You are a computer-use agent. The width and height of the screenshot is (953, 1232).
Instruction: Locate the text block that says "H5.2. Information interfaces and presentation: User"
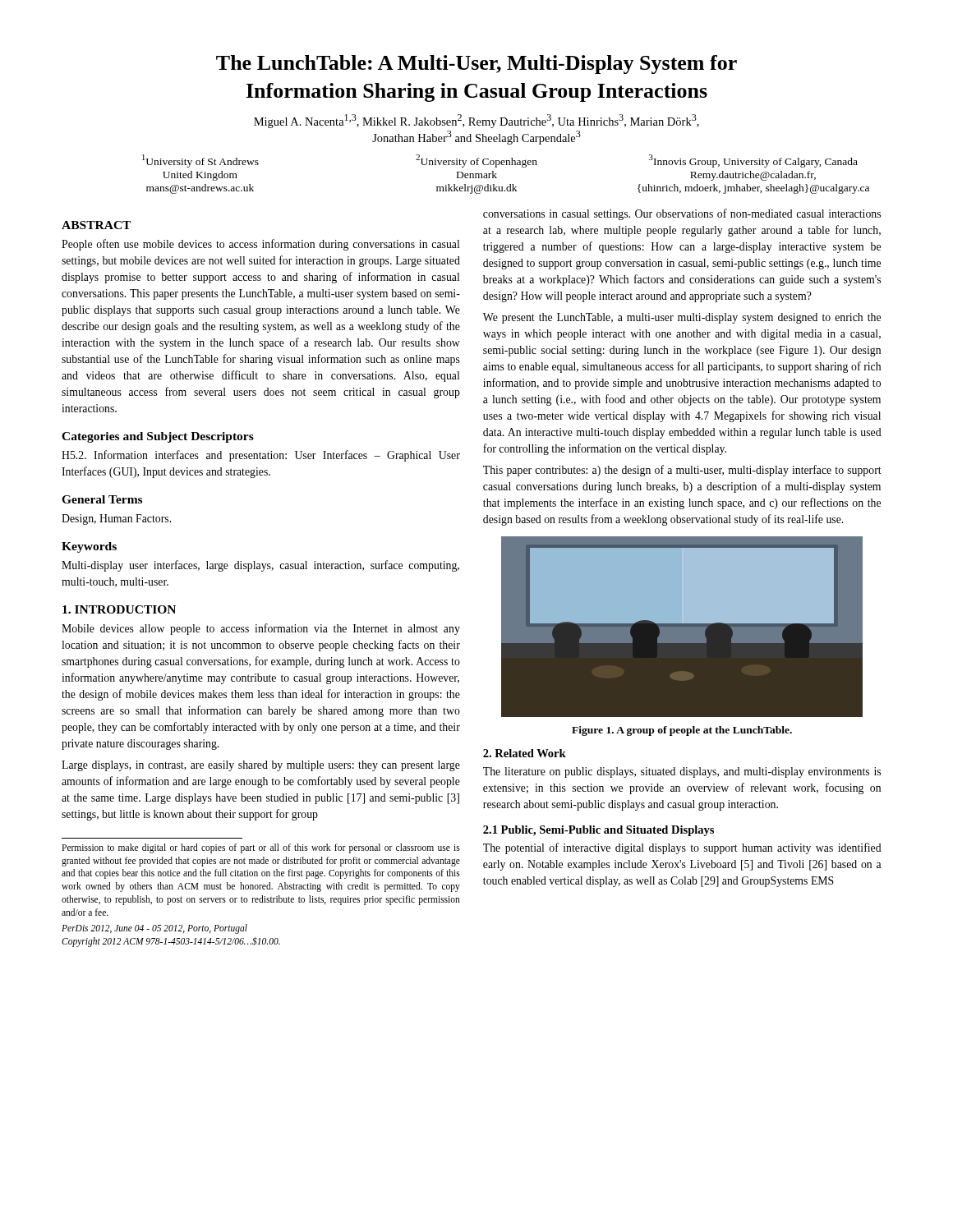(261, 463)
